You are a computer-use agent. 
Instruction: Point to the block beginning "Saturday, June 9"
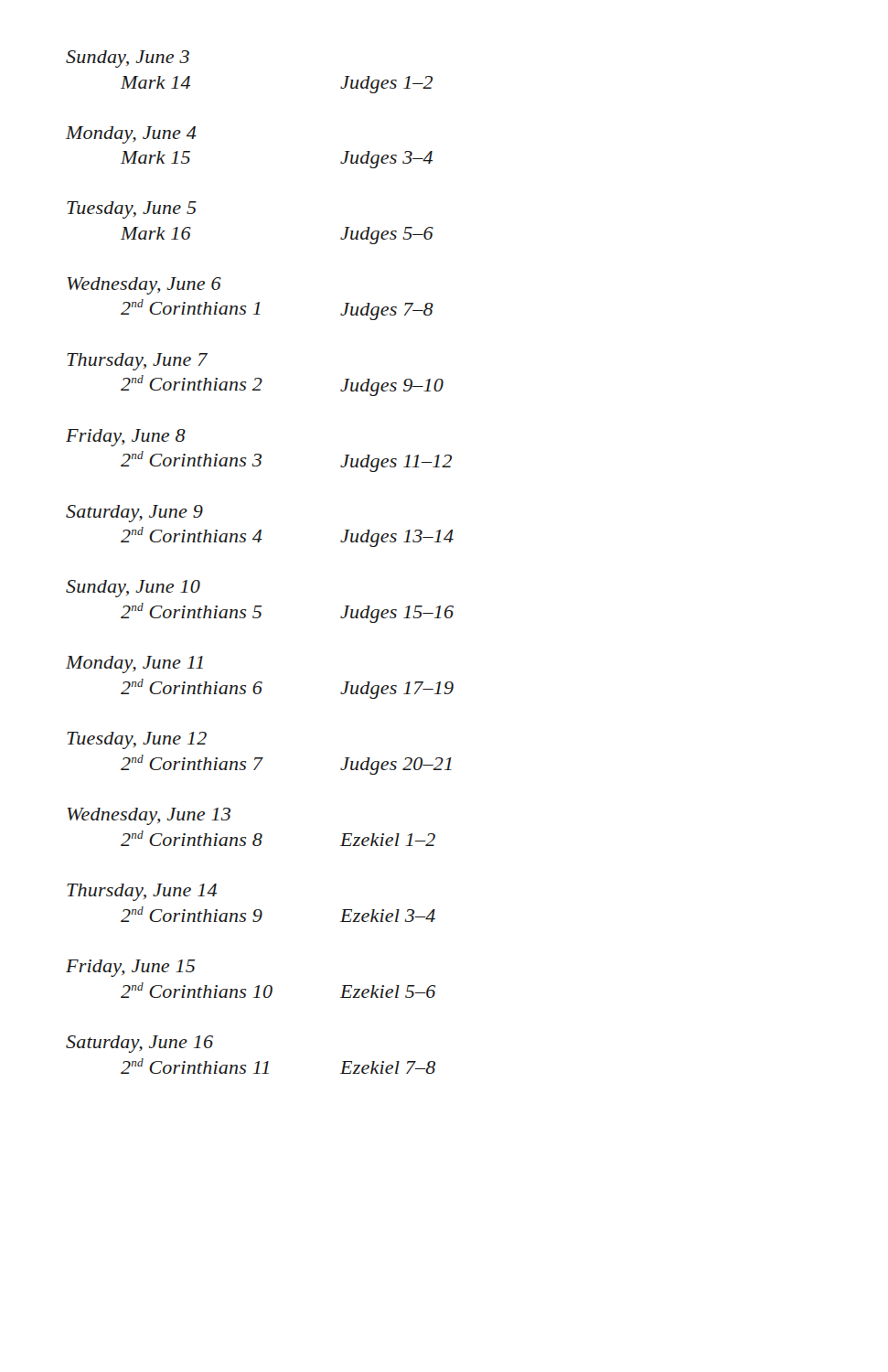pyautogui.click(x=134, y=514)
